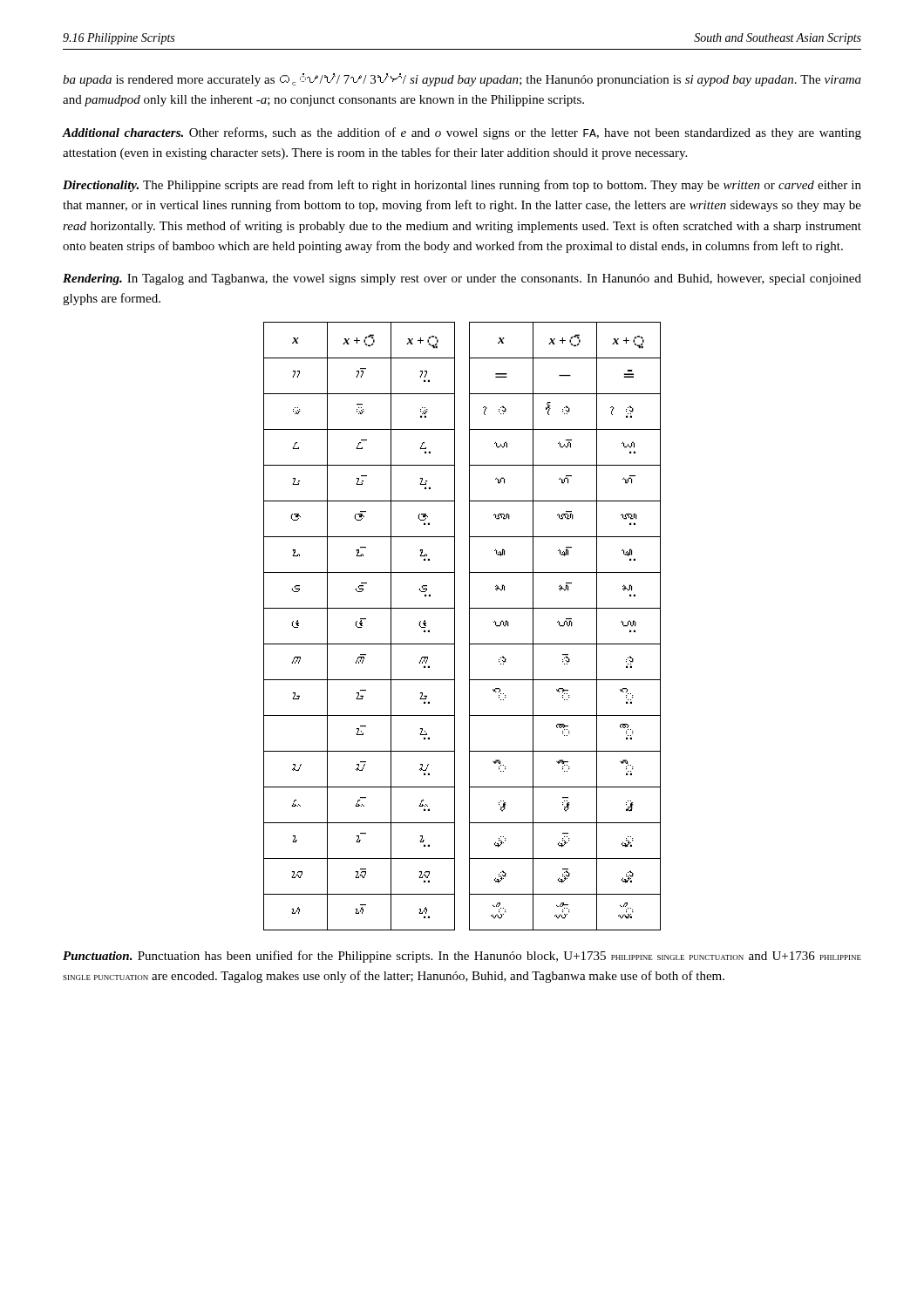
Task: Point to the text starting "Rendering. In Tagalog and Tagbanwa, the vowel"
Action: tap(462, 288)
